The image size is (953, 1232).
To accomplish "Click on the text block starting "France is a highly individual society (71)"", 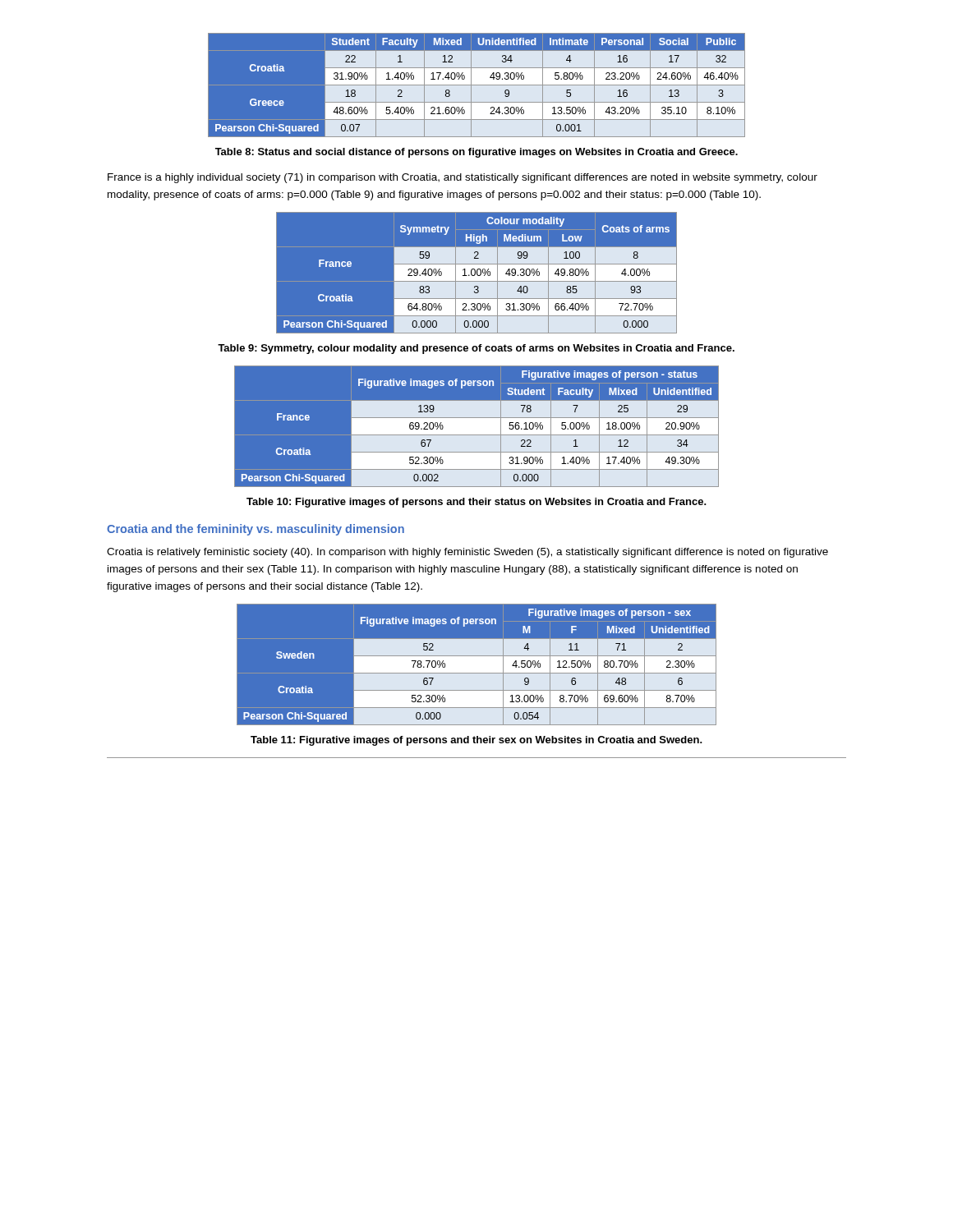I will click(x=462, y=186).
